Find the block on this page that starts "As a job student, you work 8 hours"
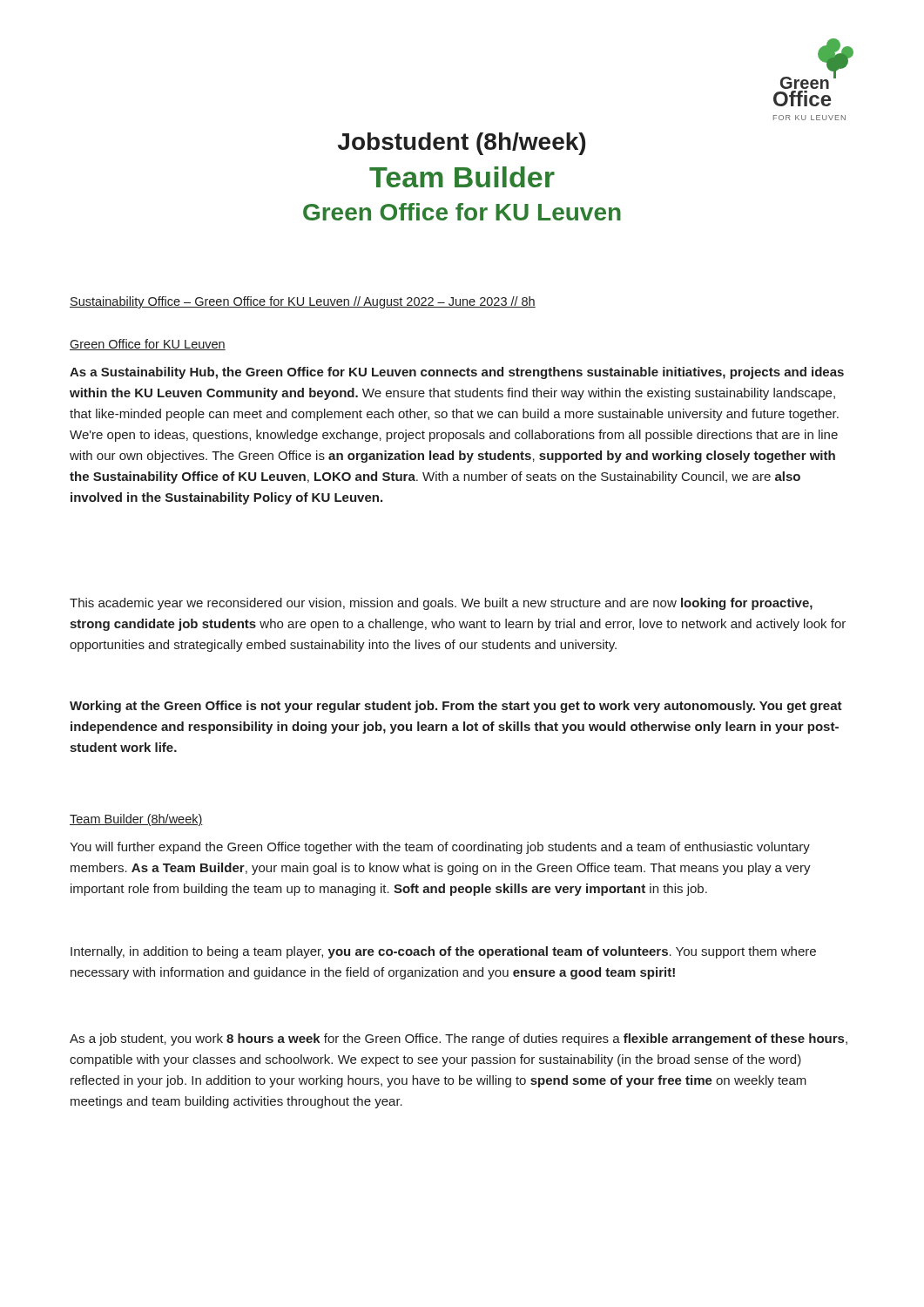The height and width of the screenshot is (1307, 924). (459, 1070)
